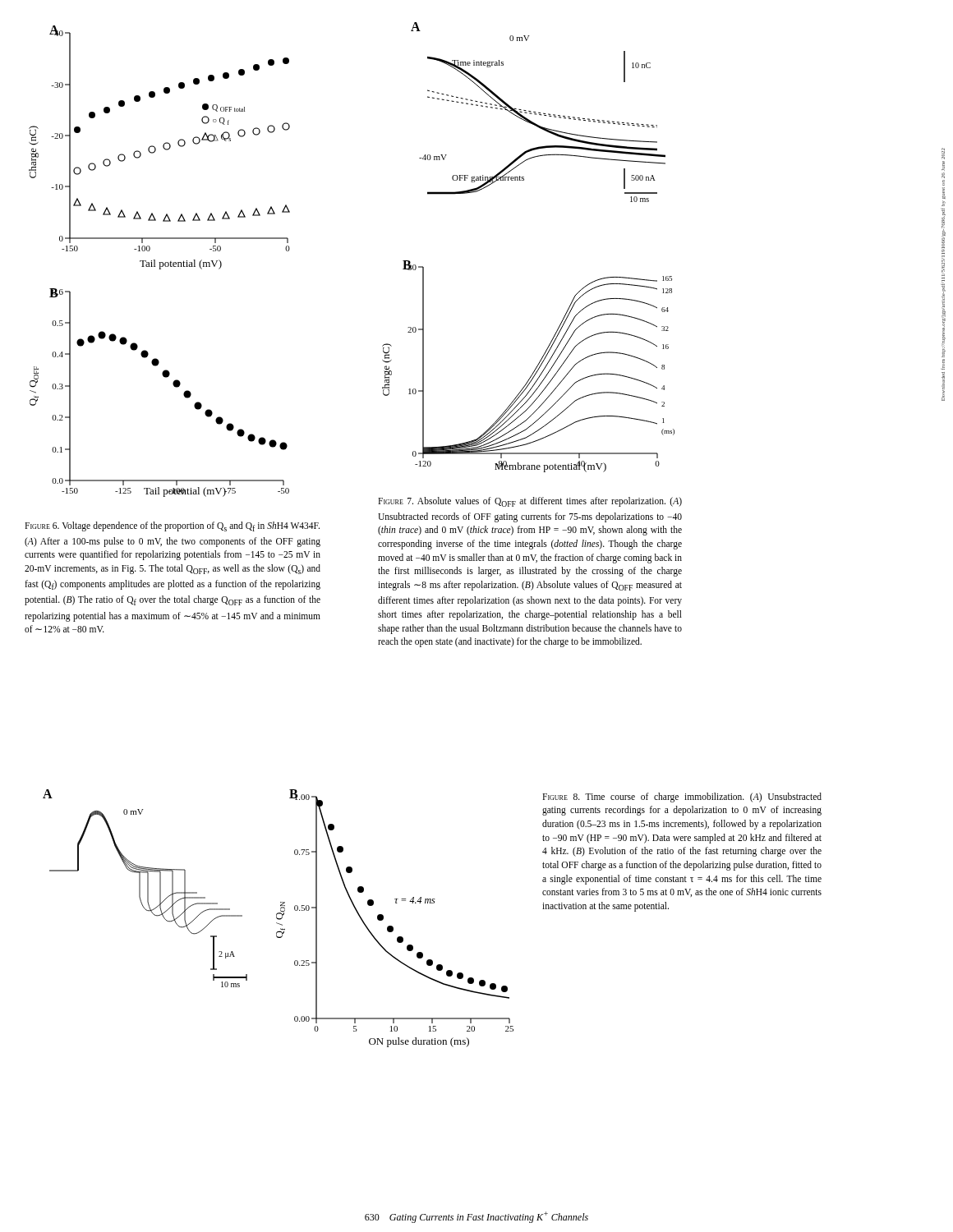Screen dimensions: 1232x953
Task: Click on the scatter plot
Action: [398, 916]
